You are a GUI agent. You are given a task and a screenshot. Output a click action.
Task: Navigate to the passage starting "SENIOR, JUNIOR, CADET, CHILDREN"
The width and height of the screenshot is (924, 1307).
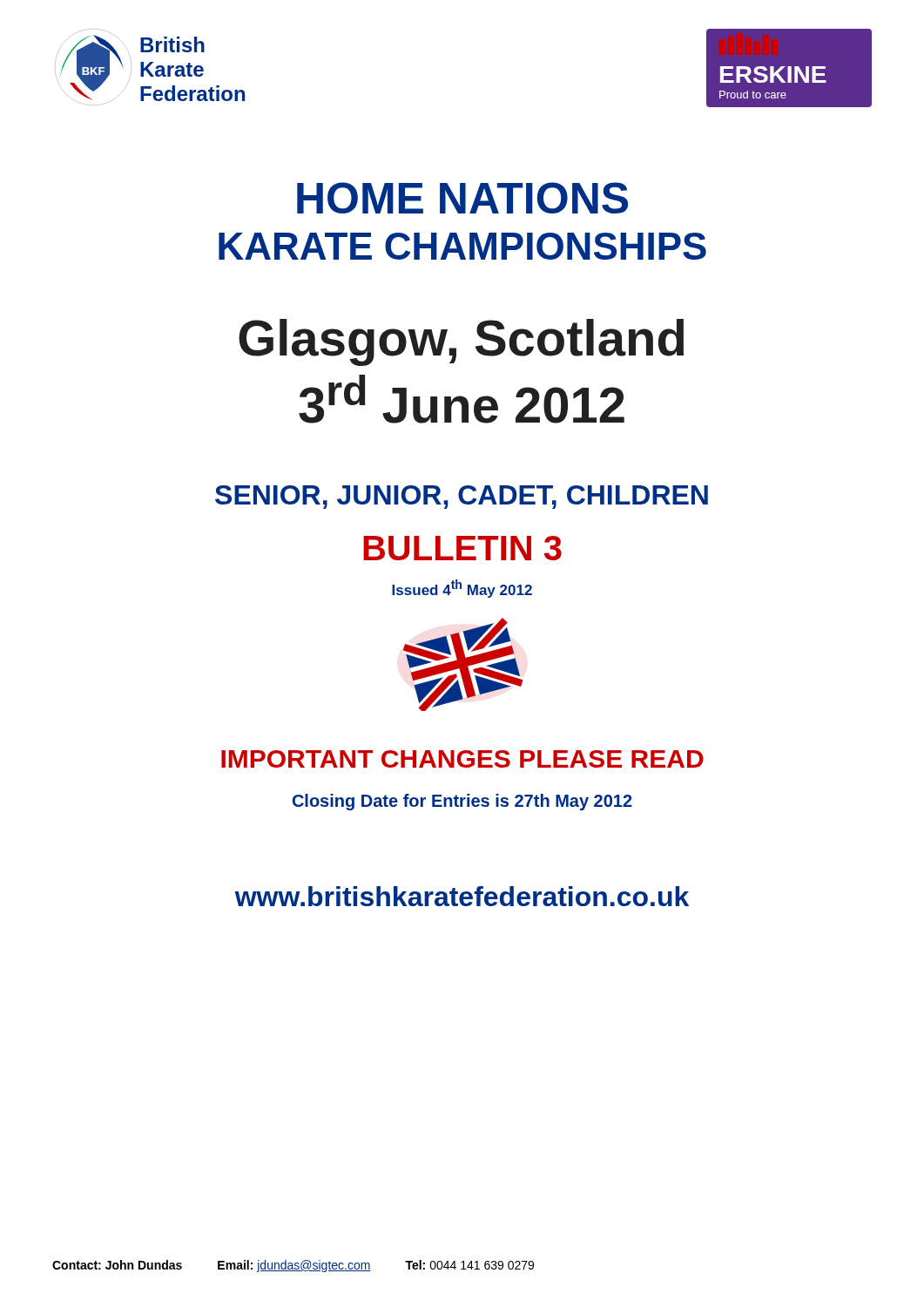click(x=462, y=495)
